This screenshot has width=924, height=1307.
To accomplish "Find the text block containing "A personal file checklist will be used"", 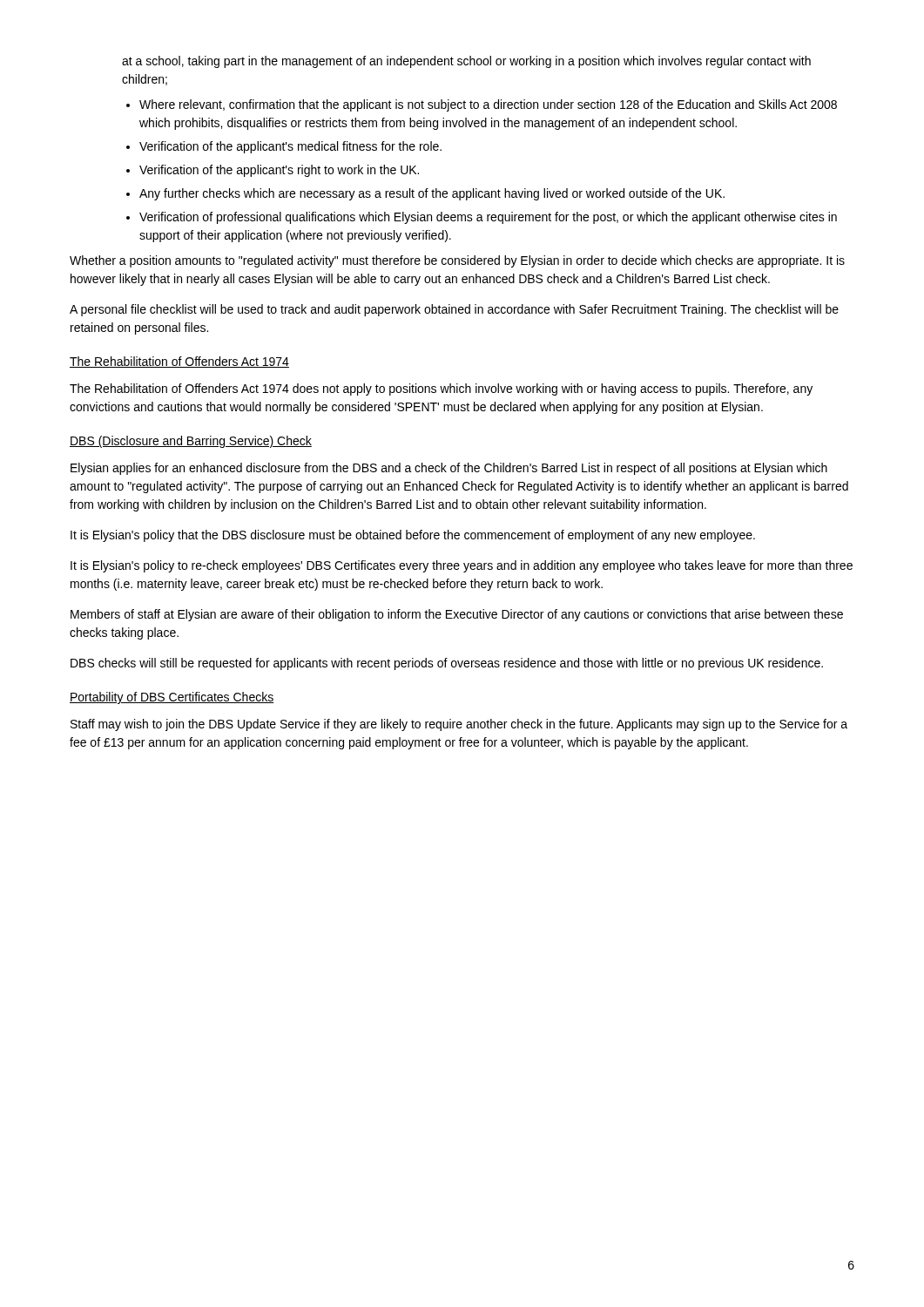I will [454, 318].
